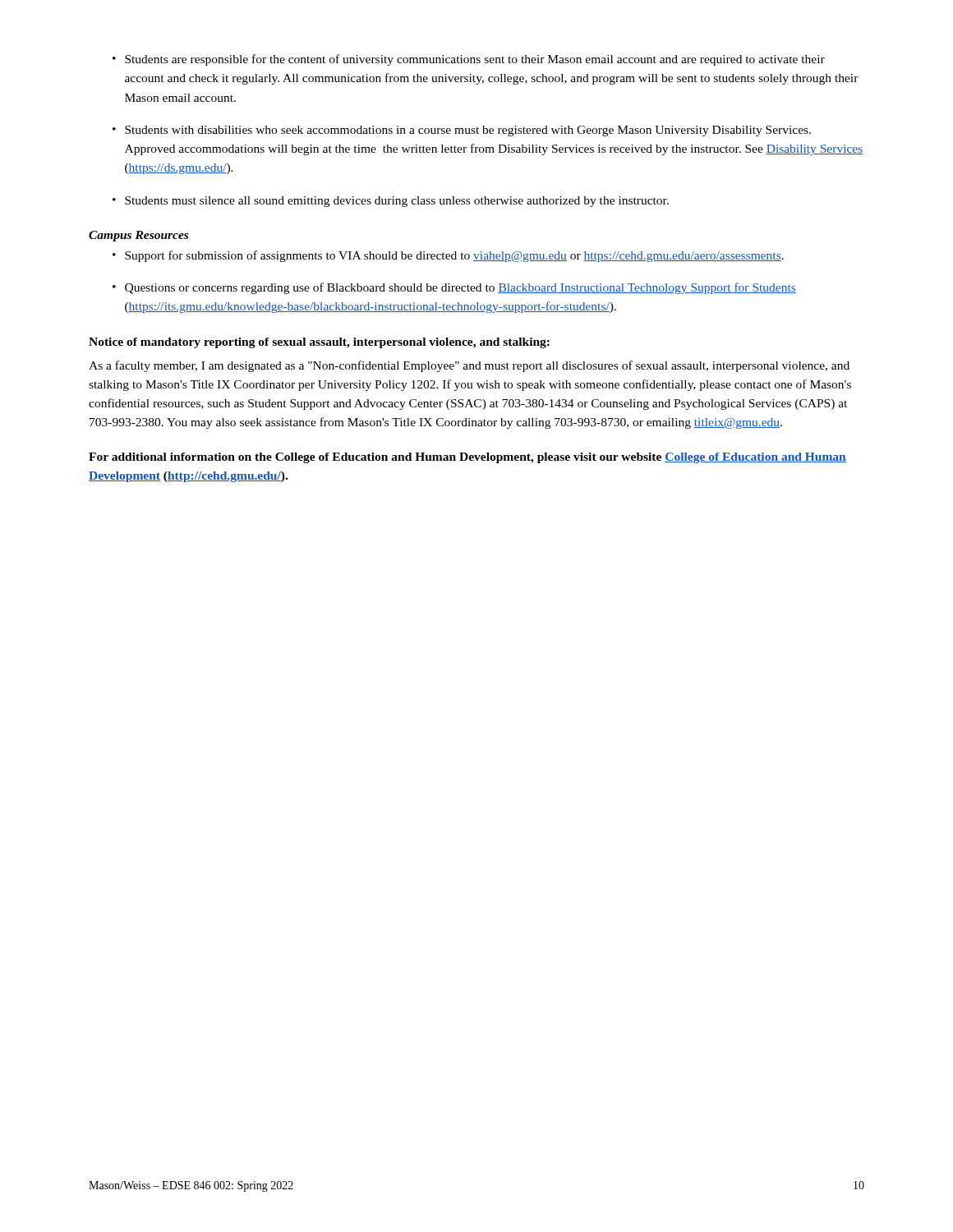Screen dimensions: 1232x953
Task: Find the block on this page that starts "• Students are responsible for the content of"
Action: (x=488, y=78)
